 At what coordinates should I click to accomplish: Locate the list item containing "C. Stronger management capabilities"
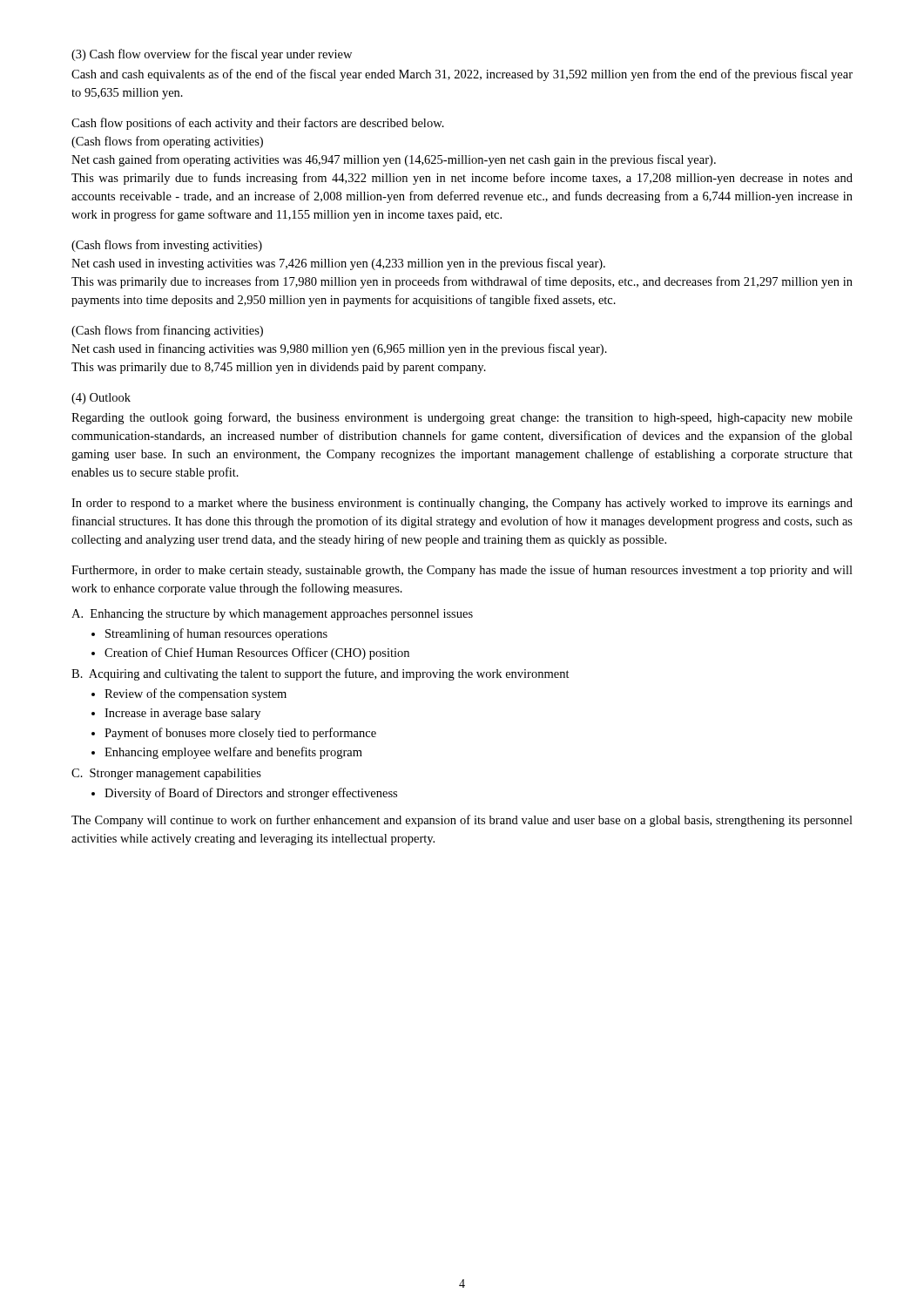[x=166, y=773]
